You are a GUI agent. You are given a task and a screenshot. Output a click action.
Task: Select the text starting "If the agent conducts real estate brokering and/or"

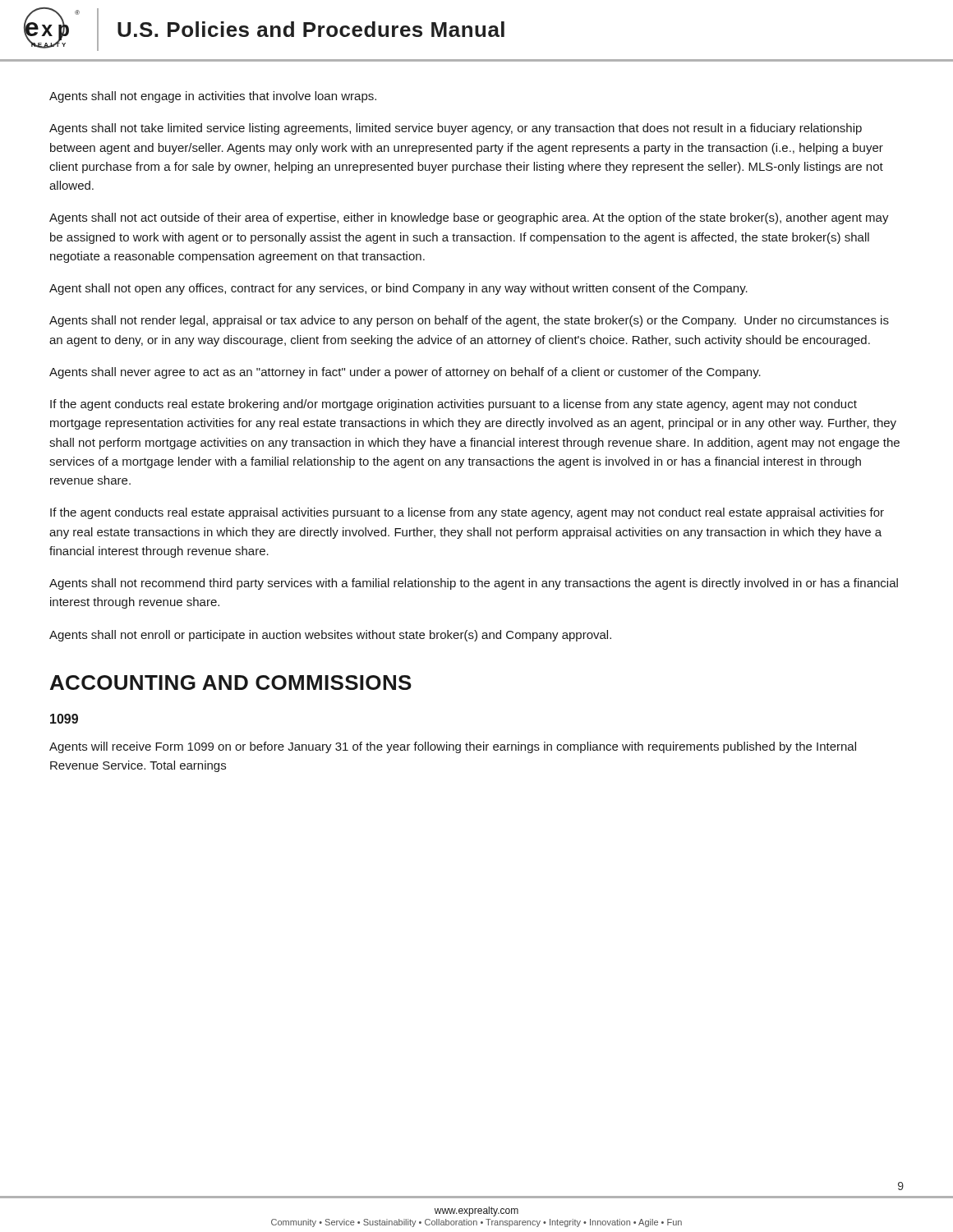point(475,442)
